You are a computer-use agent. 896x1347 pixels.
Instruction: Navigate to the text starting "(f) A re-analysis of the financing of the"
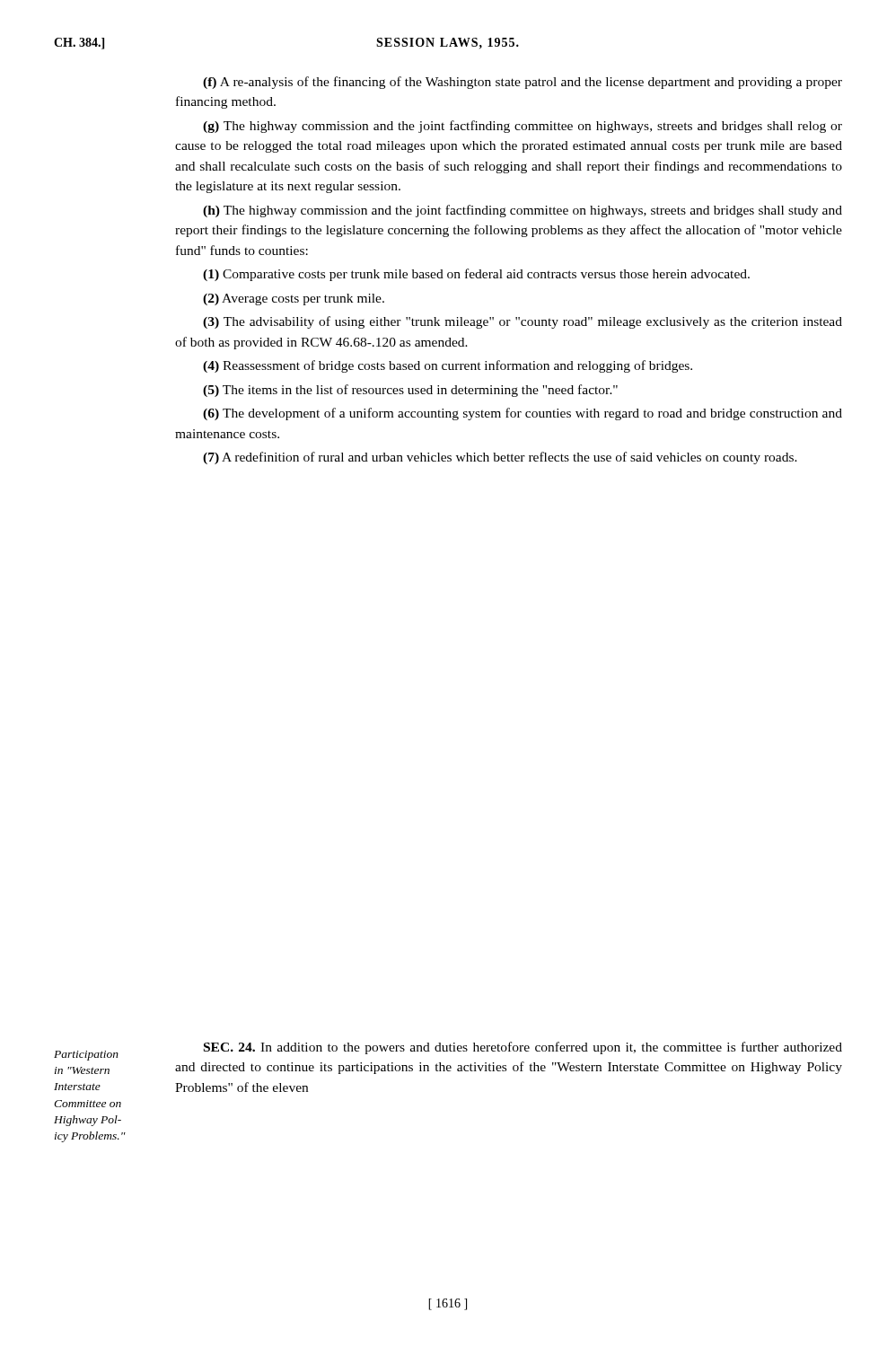509,92
